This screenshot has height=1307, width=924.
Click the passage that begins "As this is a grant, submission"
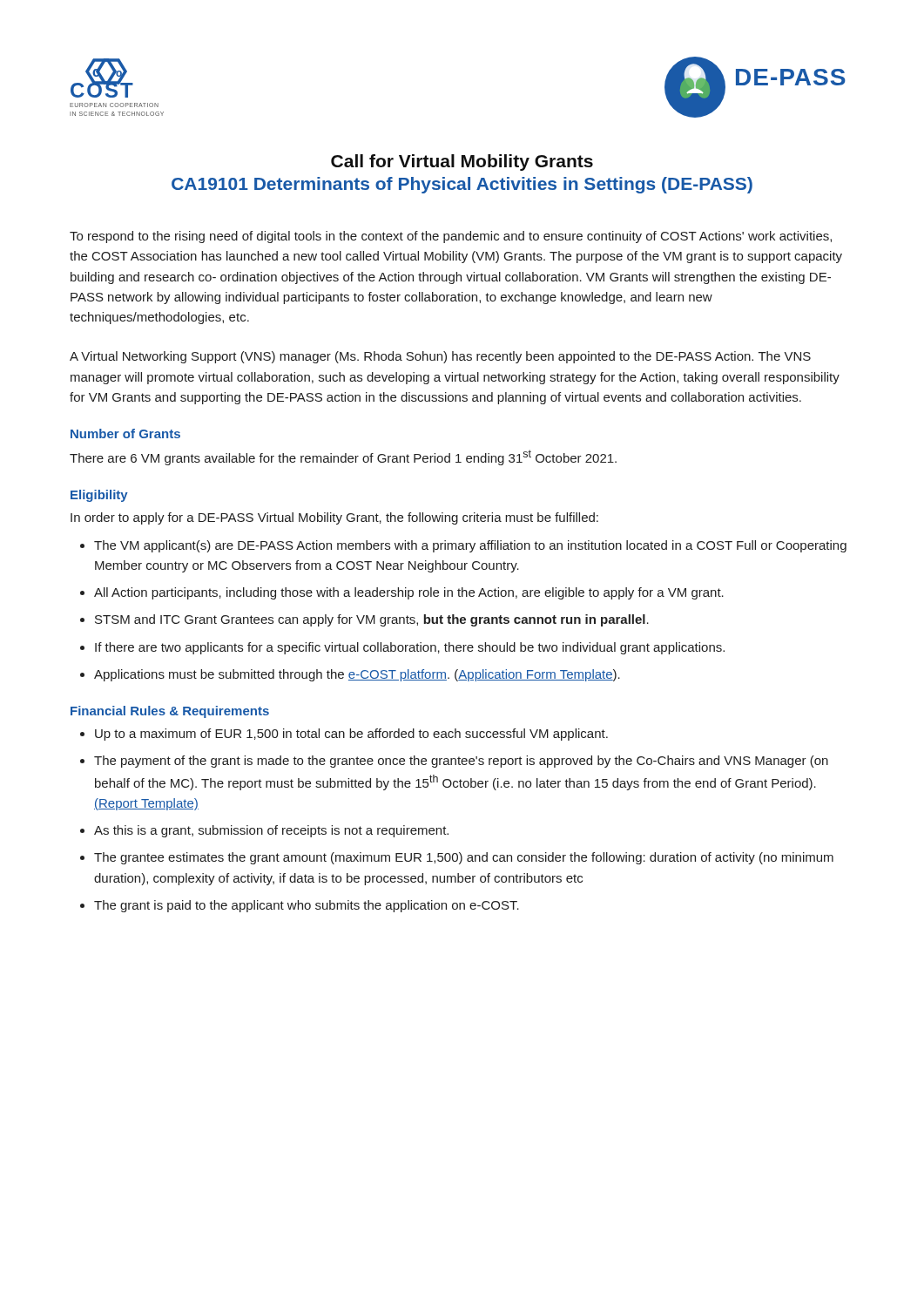tap(272, 830)
